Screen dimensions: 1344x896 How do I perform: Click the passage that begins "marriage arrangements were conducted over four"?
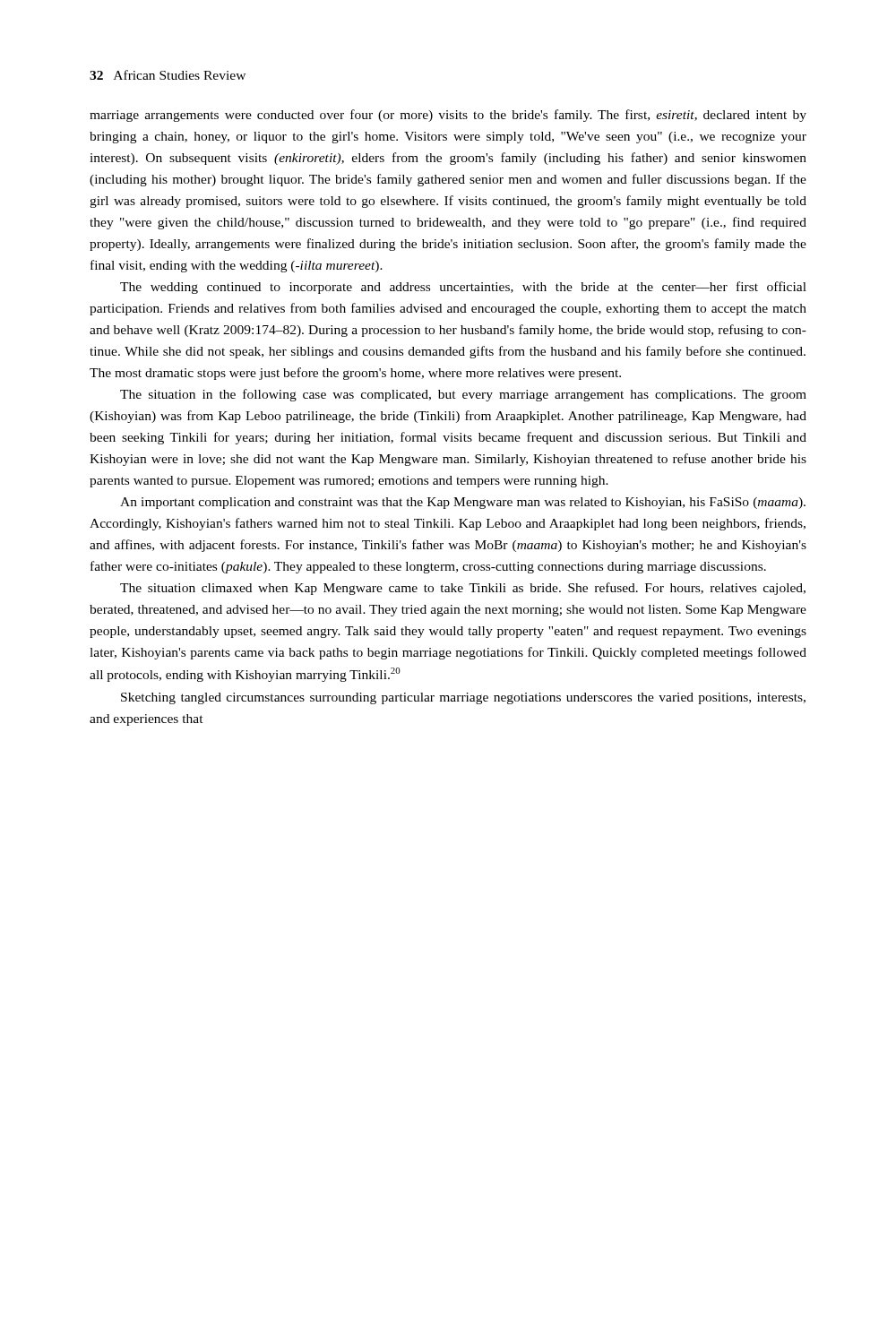pos(448,416)
